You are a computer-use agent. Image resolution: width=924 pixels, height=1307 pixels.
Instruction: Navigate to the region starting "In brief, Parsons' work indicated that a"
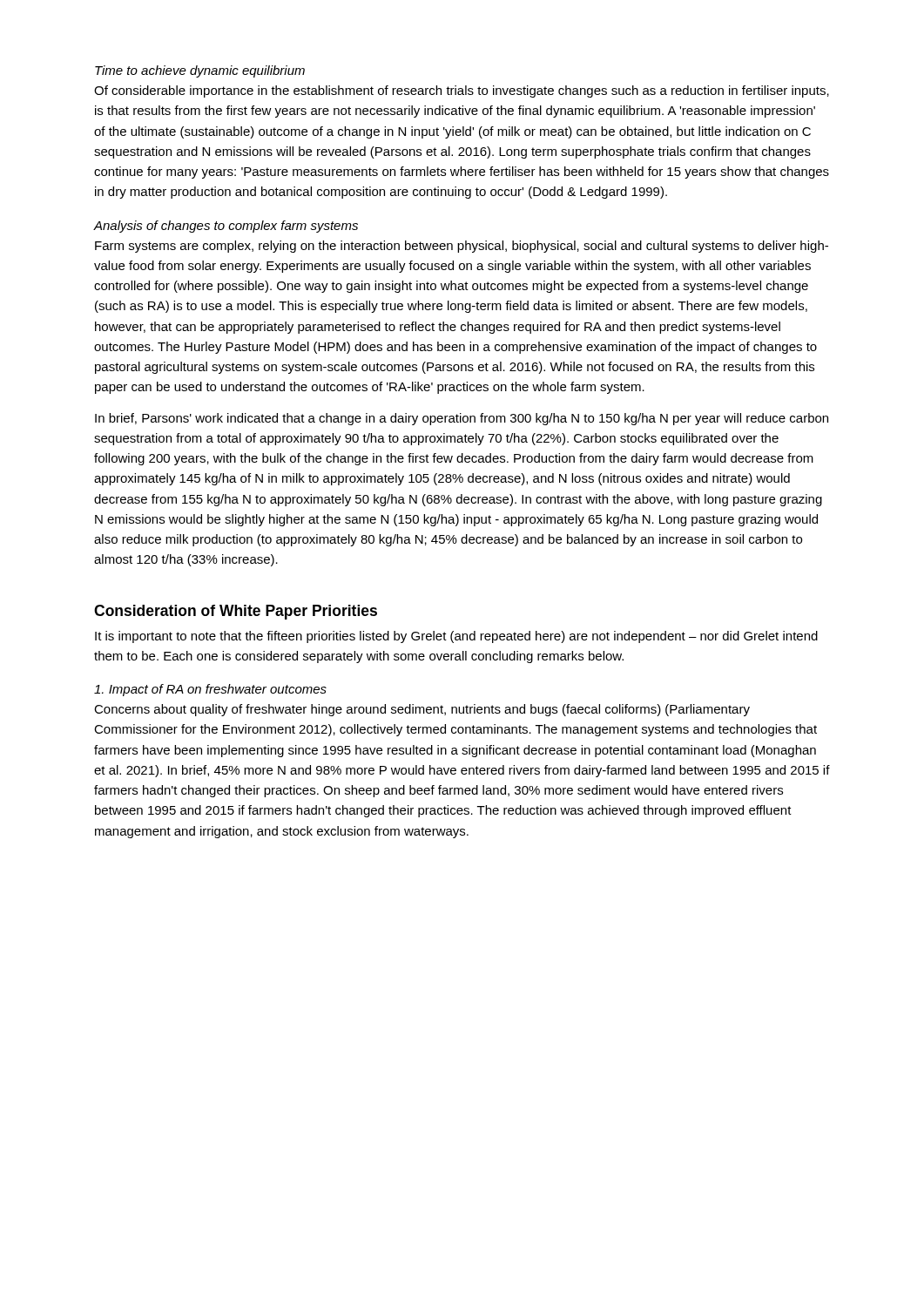[x=462, y=488]
